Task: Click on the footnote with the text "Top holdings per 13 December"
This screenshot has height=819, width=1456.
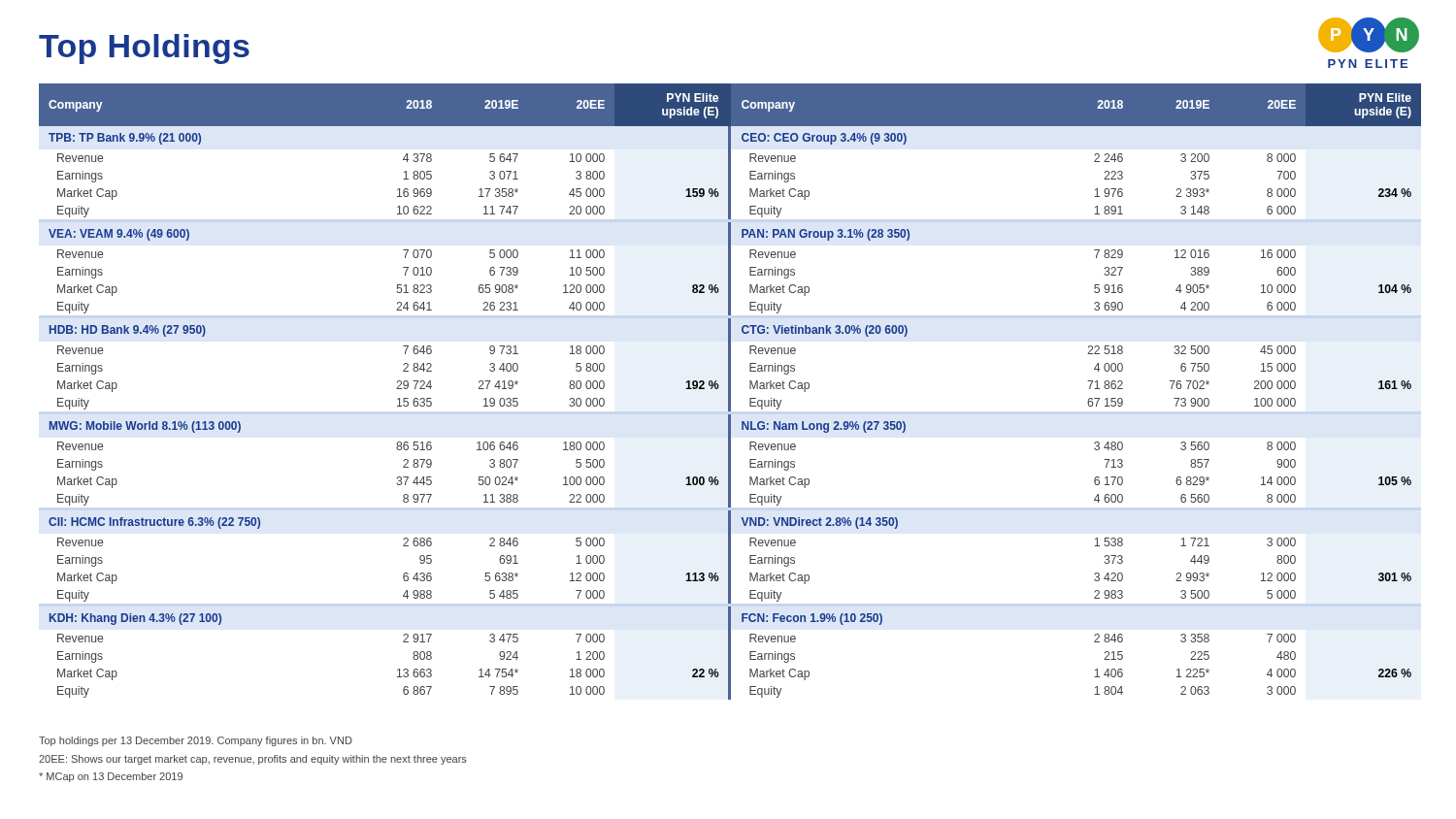Action: 253,758
